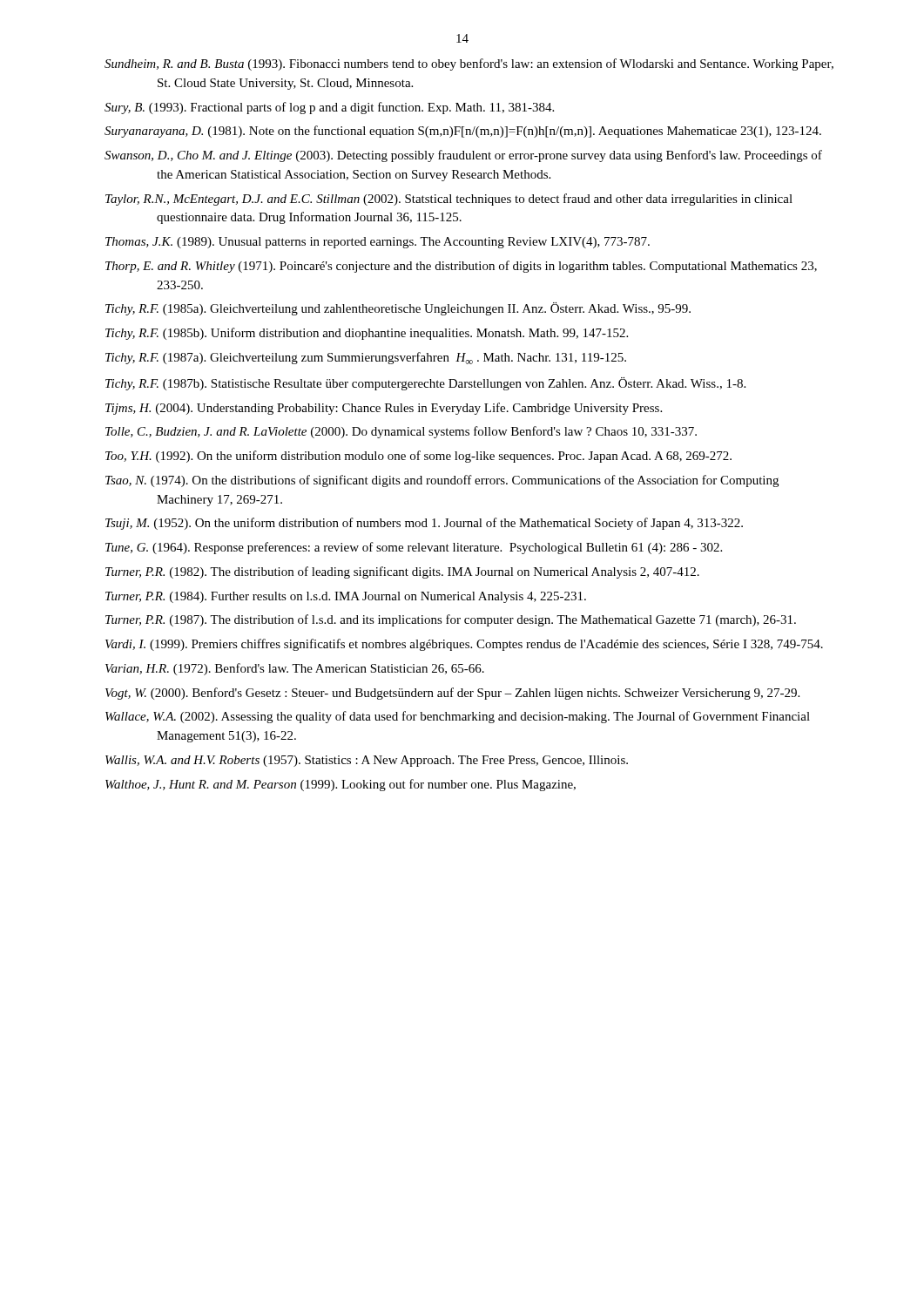Image resolution: width=924 pixels, height=1307 pixels.
Task: Click the passage that begins "Too, Y.H. (1992)."
Action: pos(418,456)
